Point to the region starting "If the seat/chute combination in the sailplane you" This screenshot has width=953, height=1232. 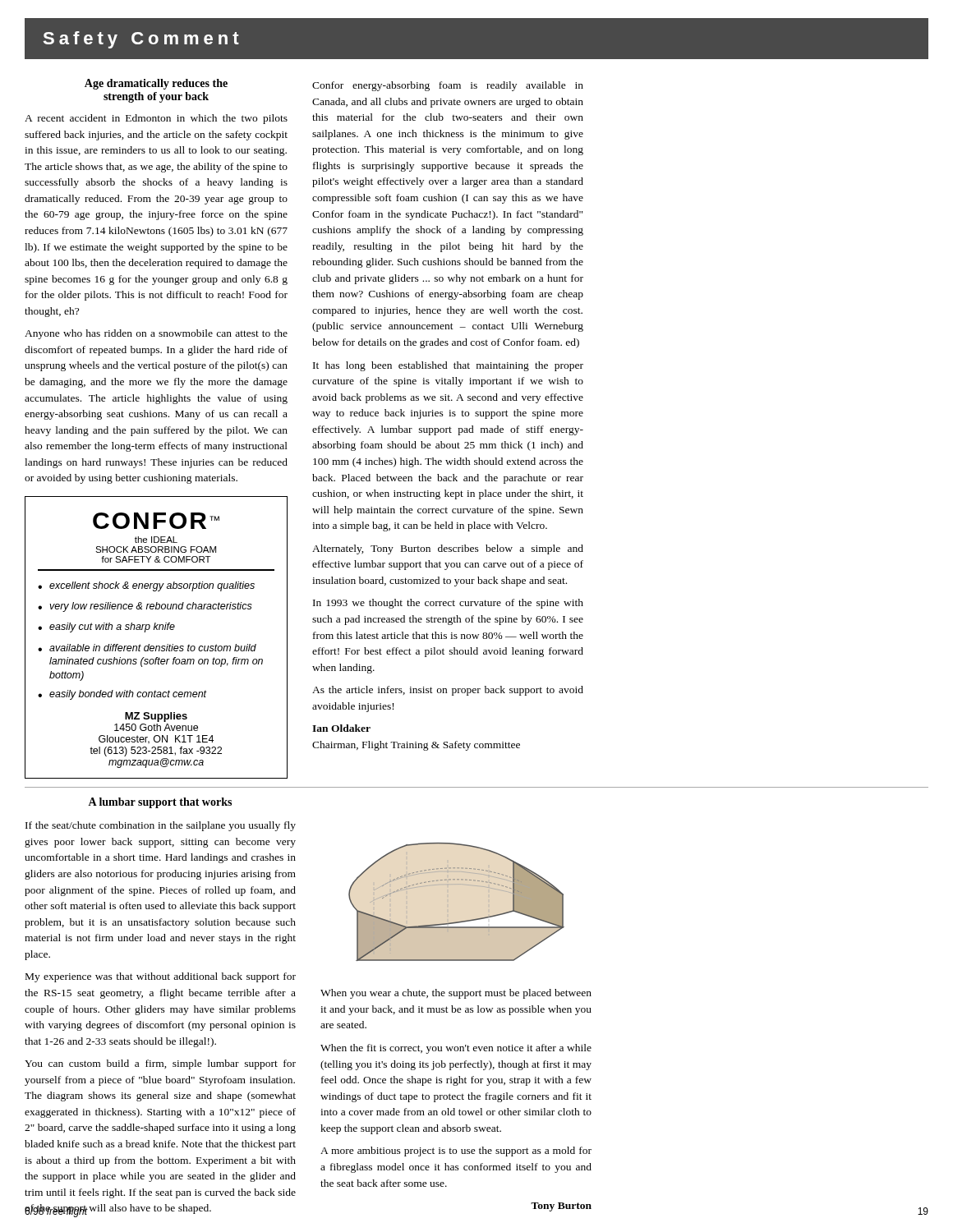[160, 890]
